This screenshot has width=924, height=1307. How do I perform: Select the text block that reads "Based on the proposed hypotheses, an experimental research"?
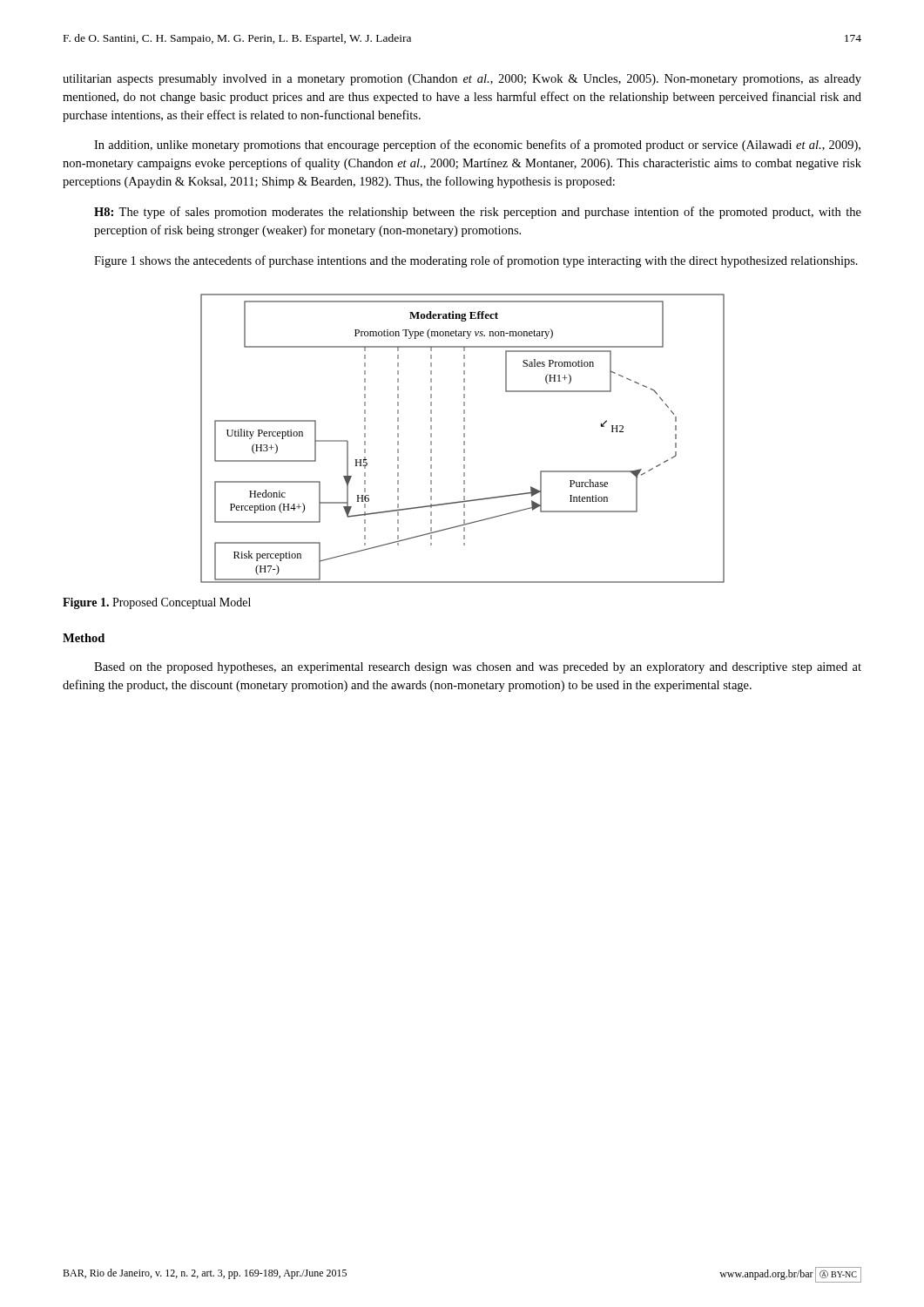pos(462,676)
